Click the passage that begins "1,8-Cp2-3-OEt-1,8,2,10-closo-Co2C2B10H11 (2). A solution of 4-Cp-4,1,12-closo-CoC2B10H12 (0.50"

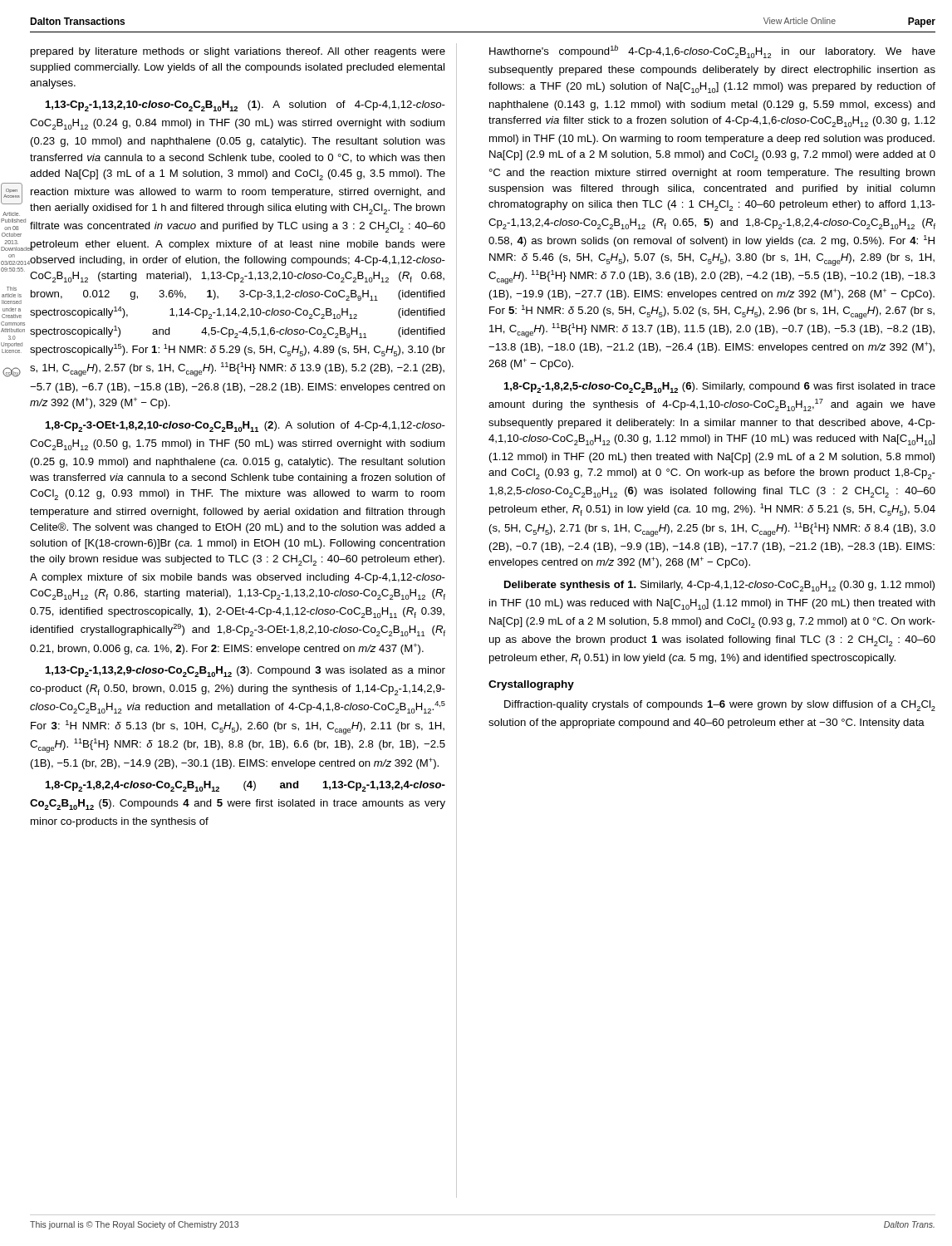coord(238,537)
